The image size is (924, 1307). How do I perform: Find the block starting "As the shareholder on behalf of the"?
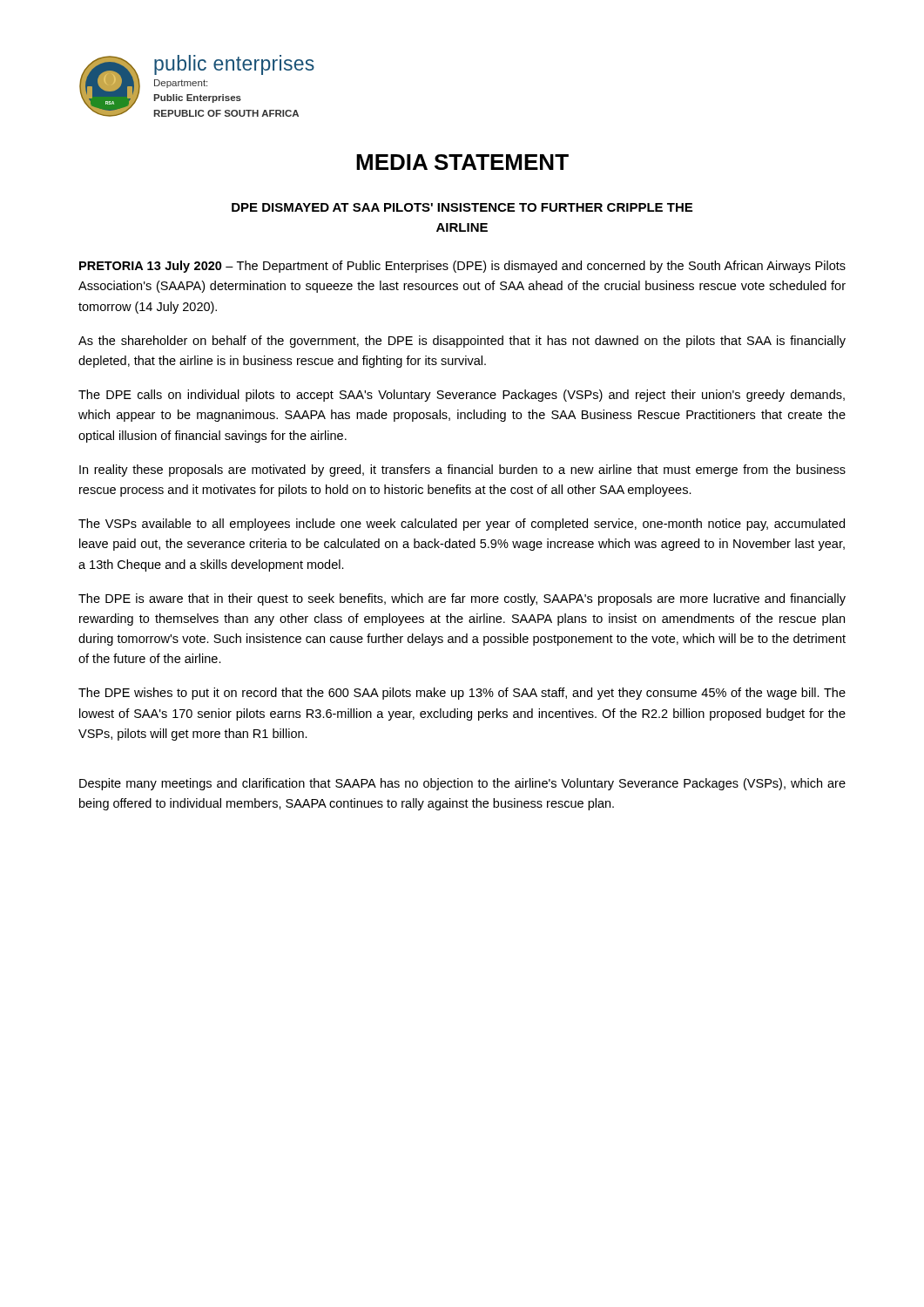click(462, 351)
